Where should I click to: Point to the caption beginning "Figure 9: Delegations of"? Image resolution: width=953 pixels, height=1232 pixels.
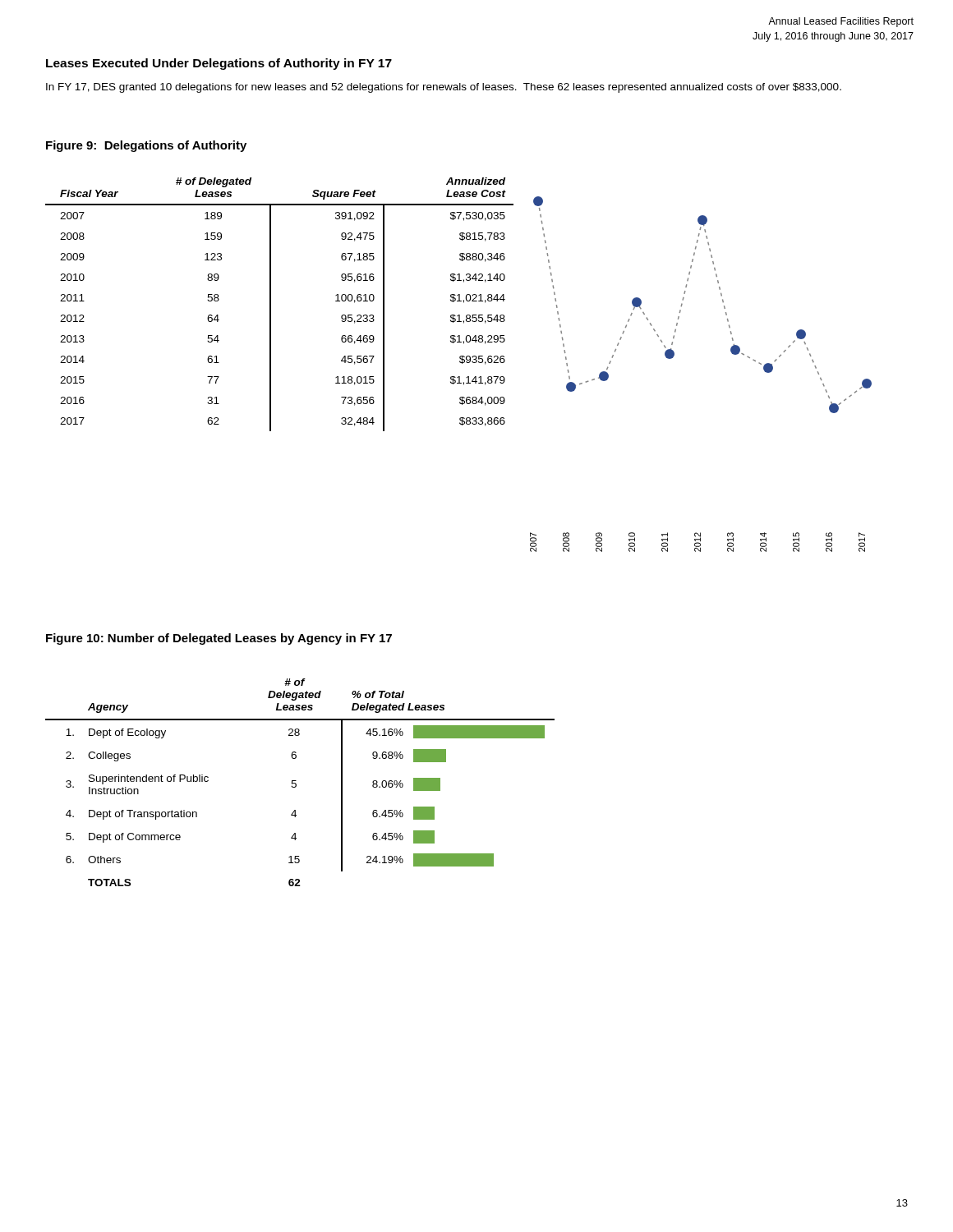(146, 145)
